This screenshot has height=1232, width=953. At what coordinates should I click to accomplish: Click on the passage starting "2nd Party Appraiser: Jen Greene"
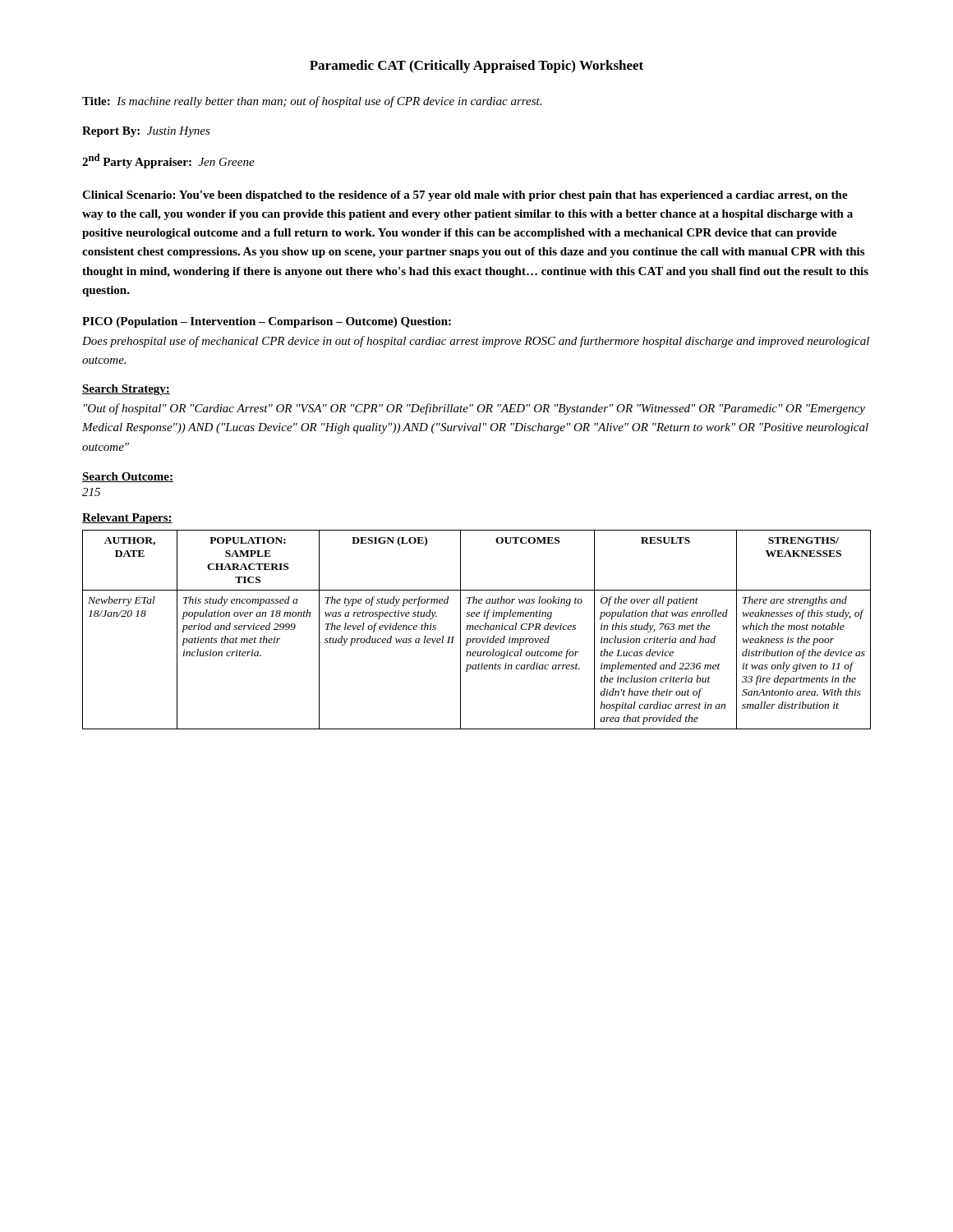[168, 160]
